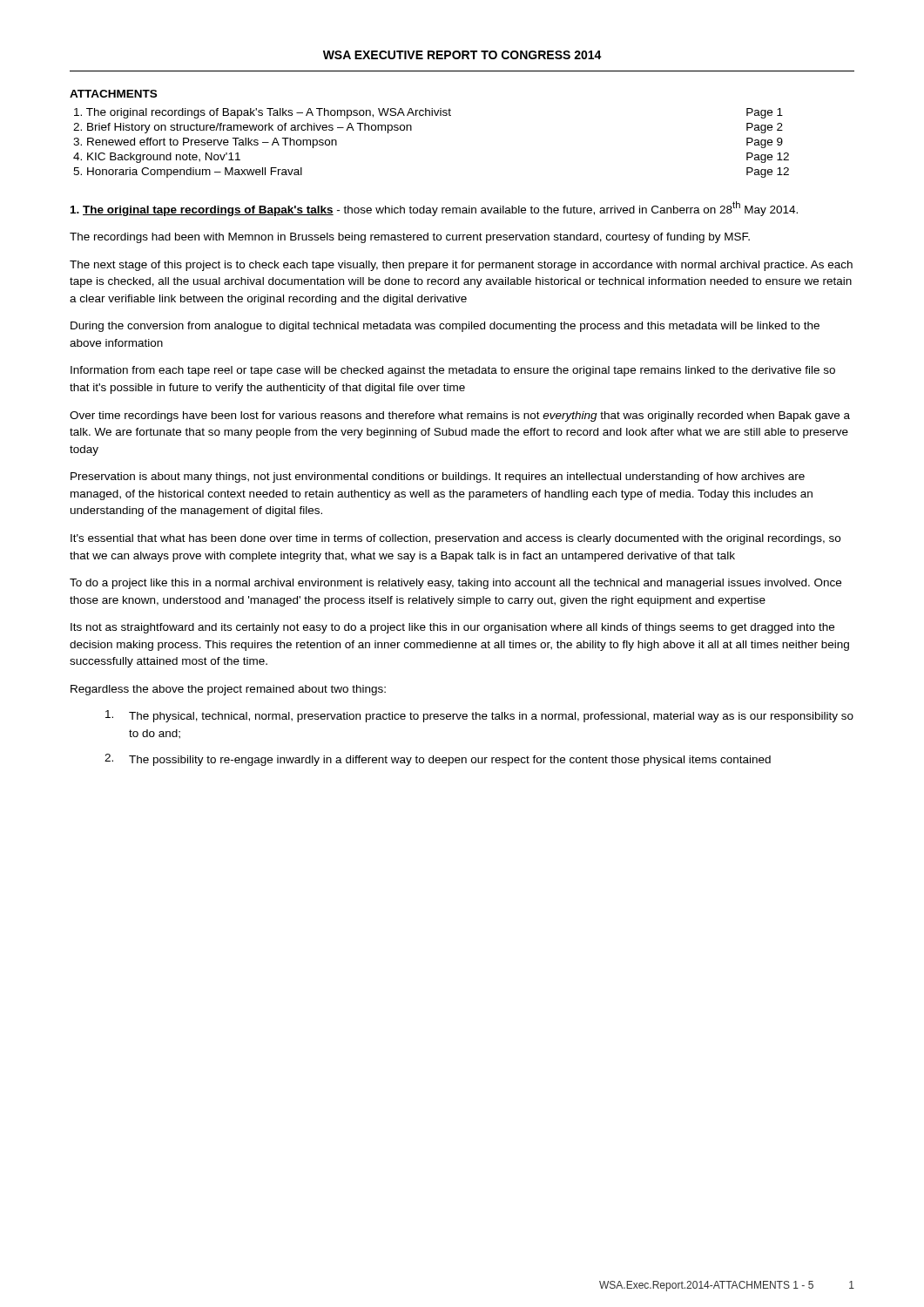924x1307 pixels.
Task: Select the text block with the text "To do a project like this in a"
Action: coord(456,591)
